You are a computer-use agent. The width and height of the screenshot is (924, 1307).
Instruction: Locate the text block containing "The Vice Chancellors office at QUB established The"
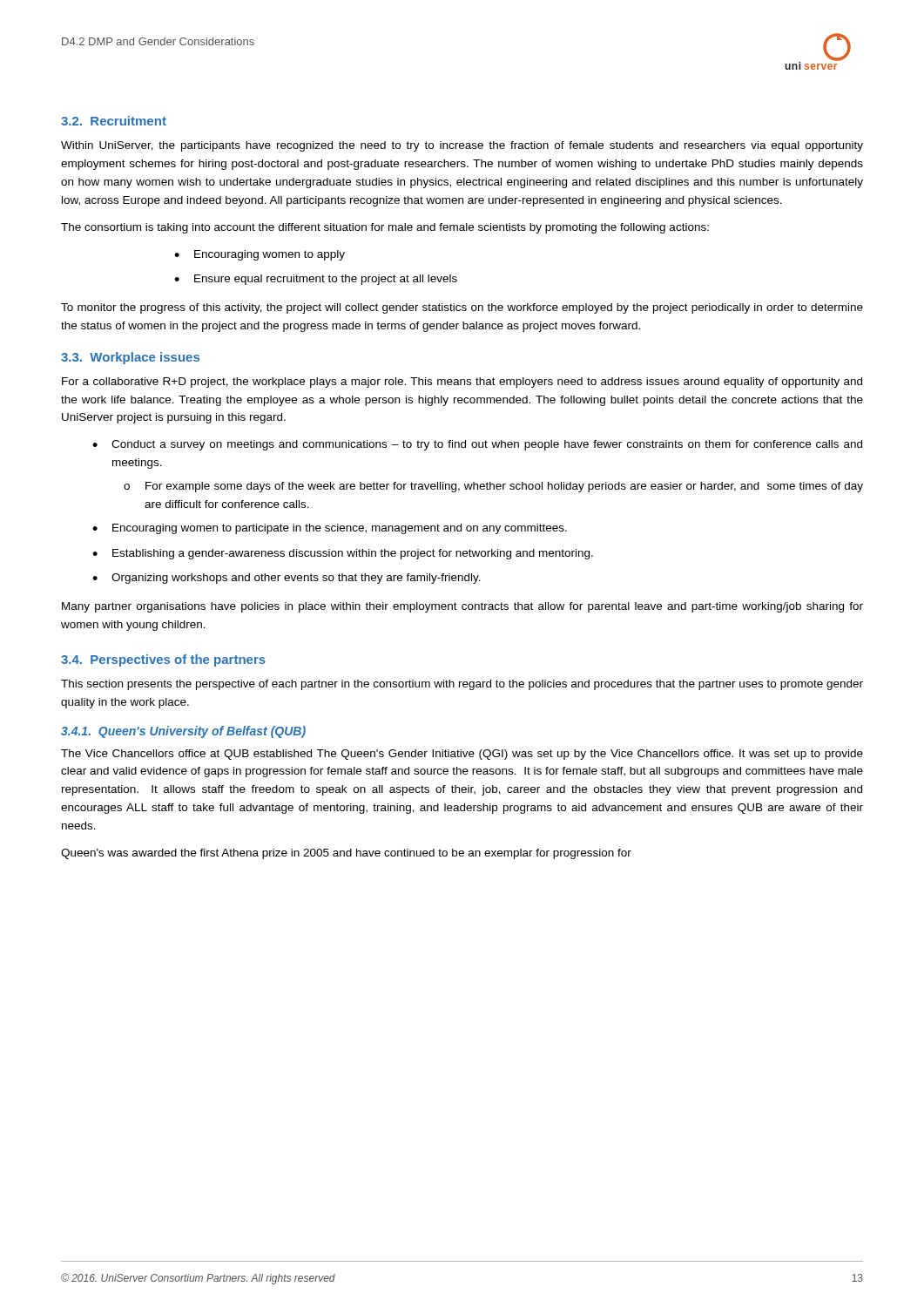[x=462, y=789]
